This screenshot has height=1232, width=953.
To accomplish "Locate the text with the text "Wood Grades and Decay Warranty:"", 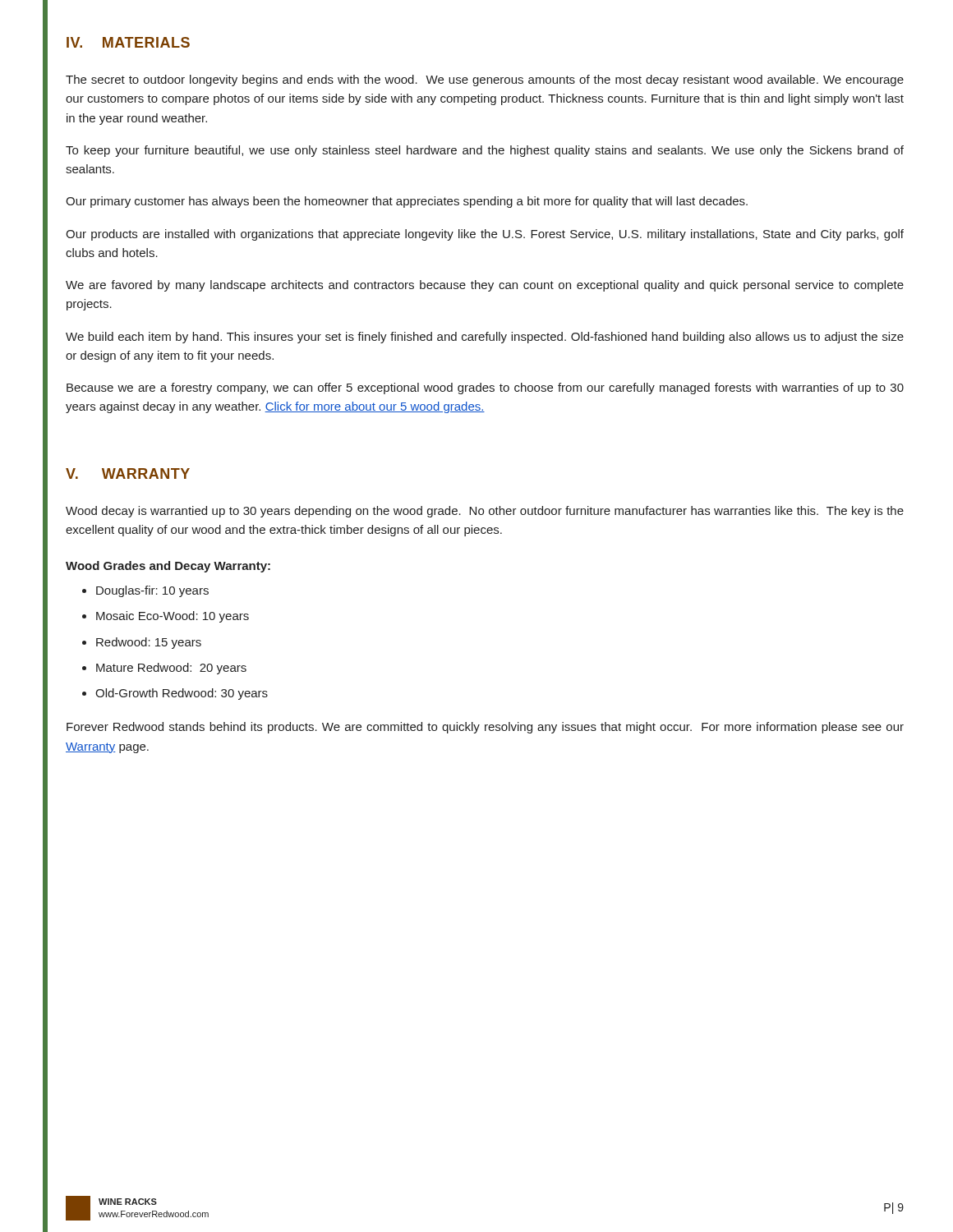I will point(168,565).
